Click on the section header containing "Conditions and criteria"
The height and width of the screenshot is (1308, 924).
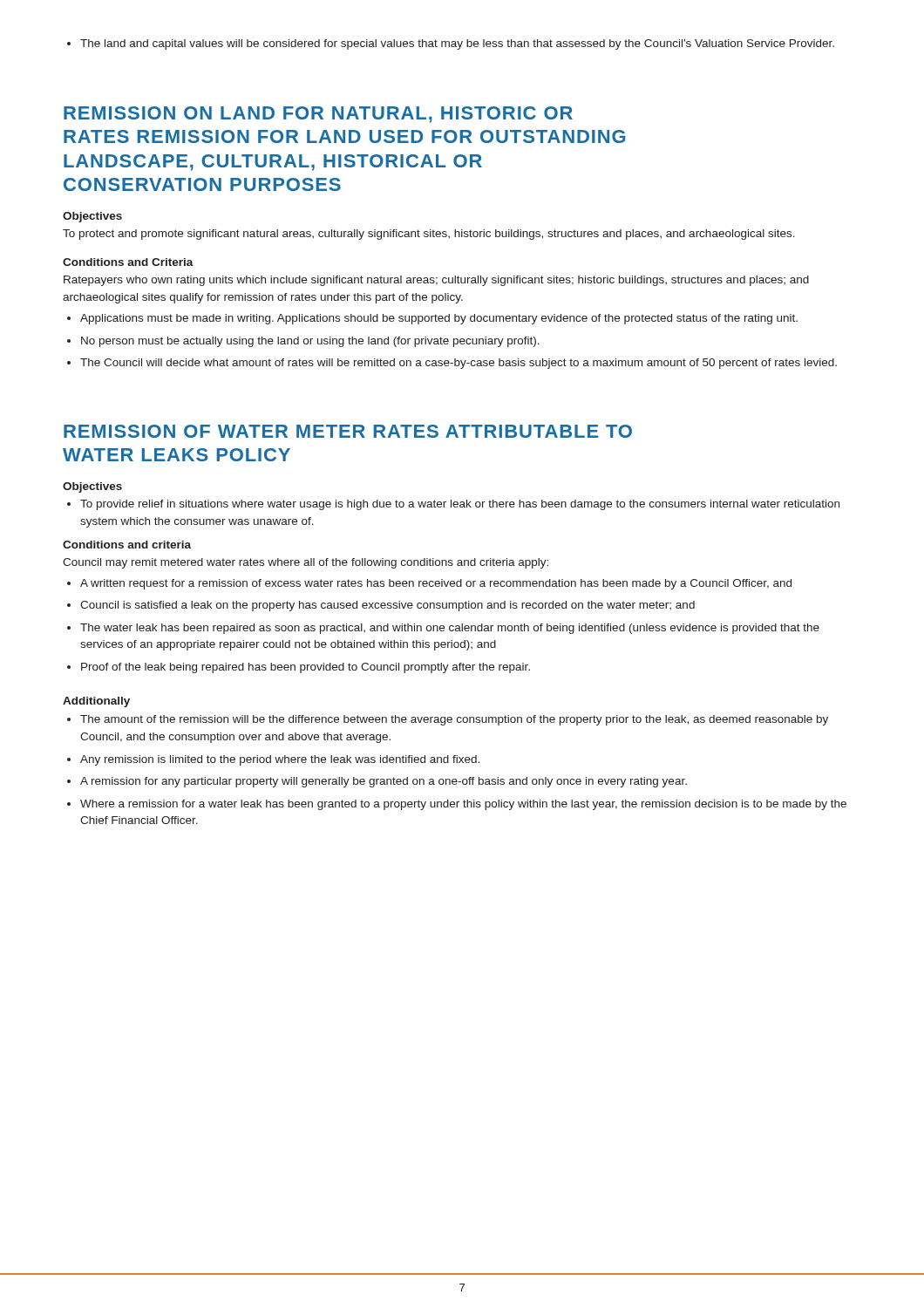click(x=127, y=545)
